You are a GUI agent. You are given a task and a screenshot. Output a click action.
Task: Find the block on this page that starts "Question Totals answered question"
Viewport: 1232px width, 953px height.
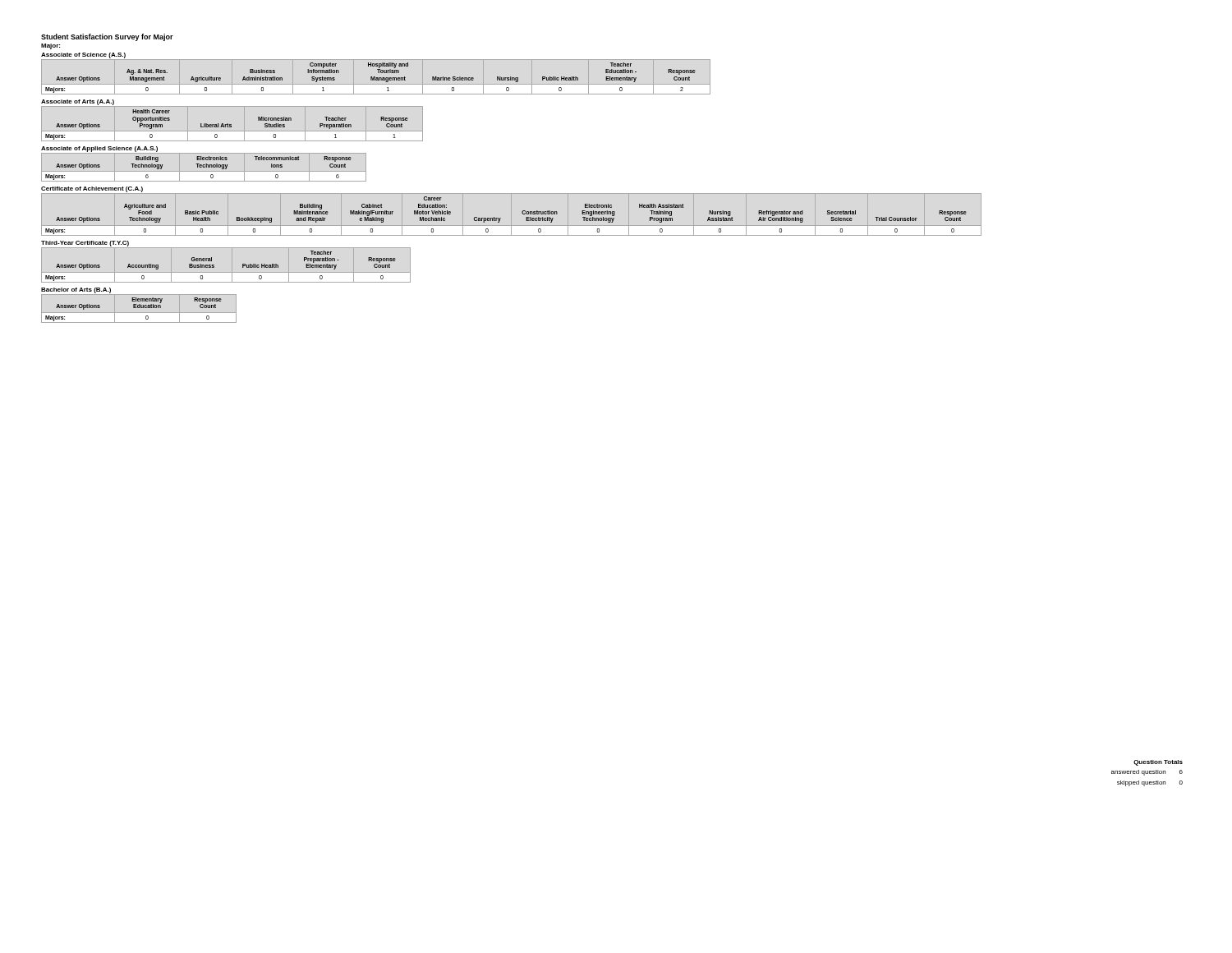[1147, 773]
